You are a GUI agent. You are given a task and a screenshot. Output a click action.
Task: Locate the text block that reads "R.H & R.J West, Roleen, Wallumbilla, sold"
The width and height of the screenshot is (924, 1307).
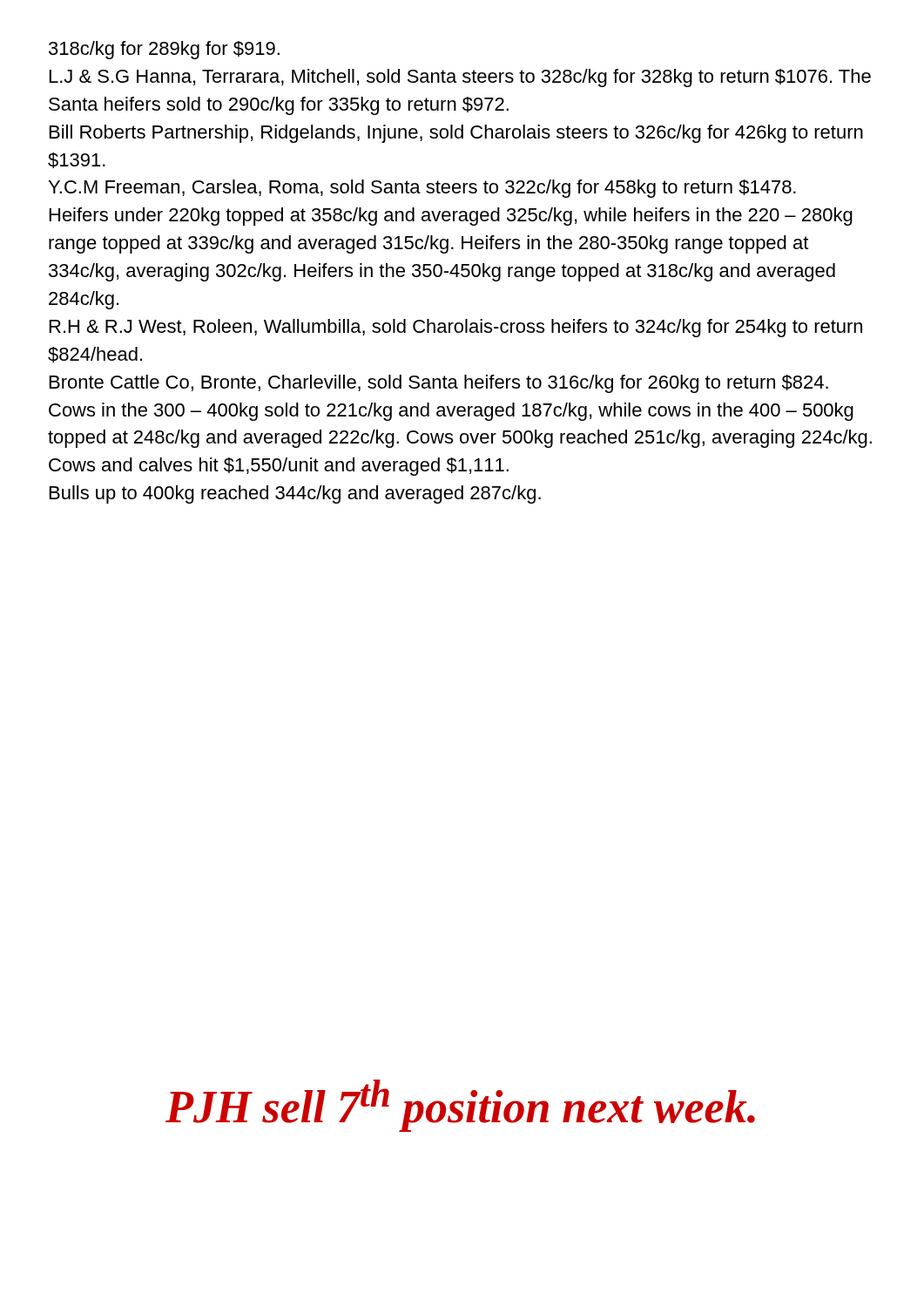(456, 340)
